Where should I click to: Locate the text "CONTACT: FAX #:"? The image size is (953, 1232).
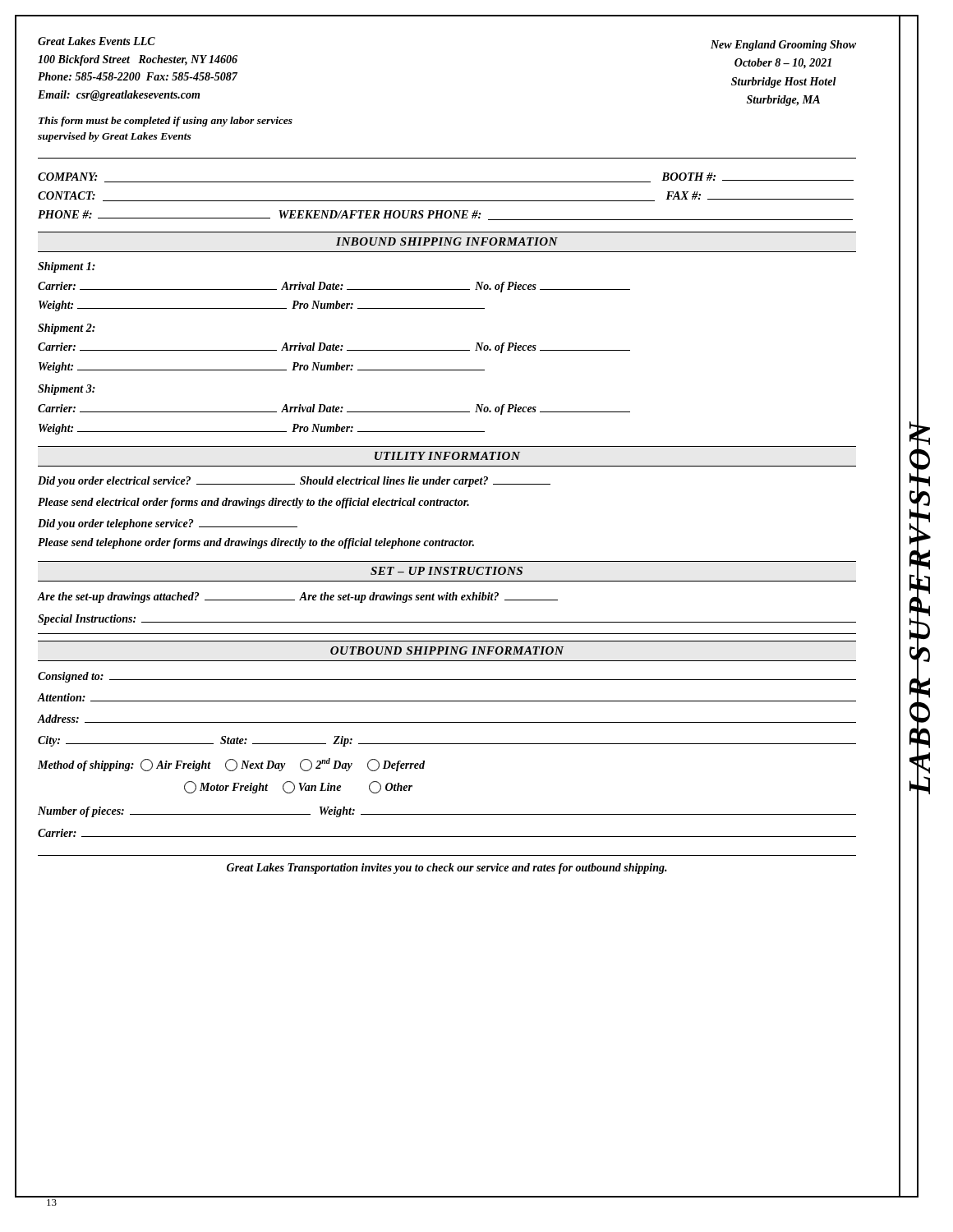(x=446, y=196)
